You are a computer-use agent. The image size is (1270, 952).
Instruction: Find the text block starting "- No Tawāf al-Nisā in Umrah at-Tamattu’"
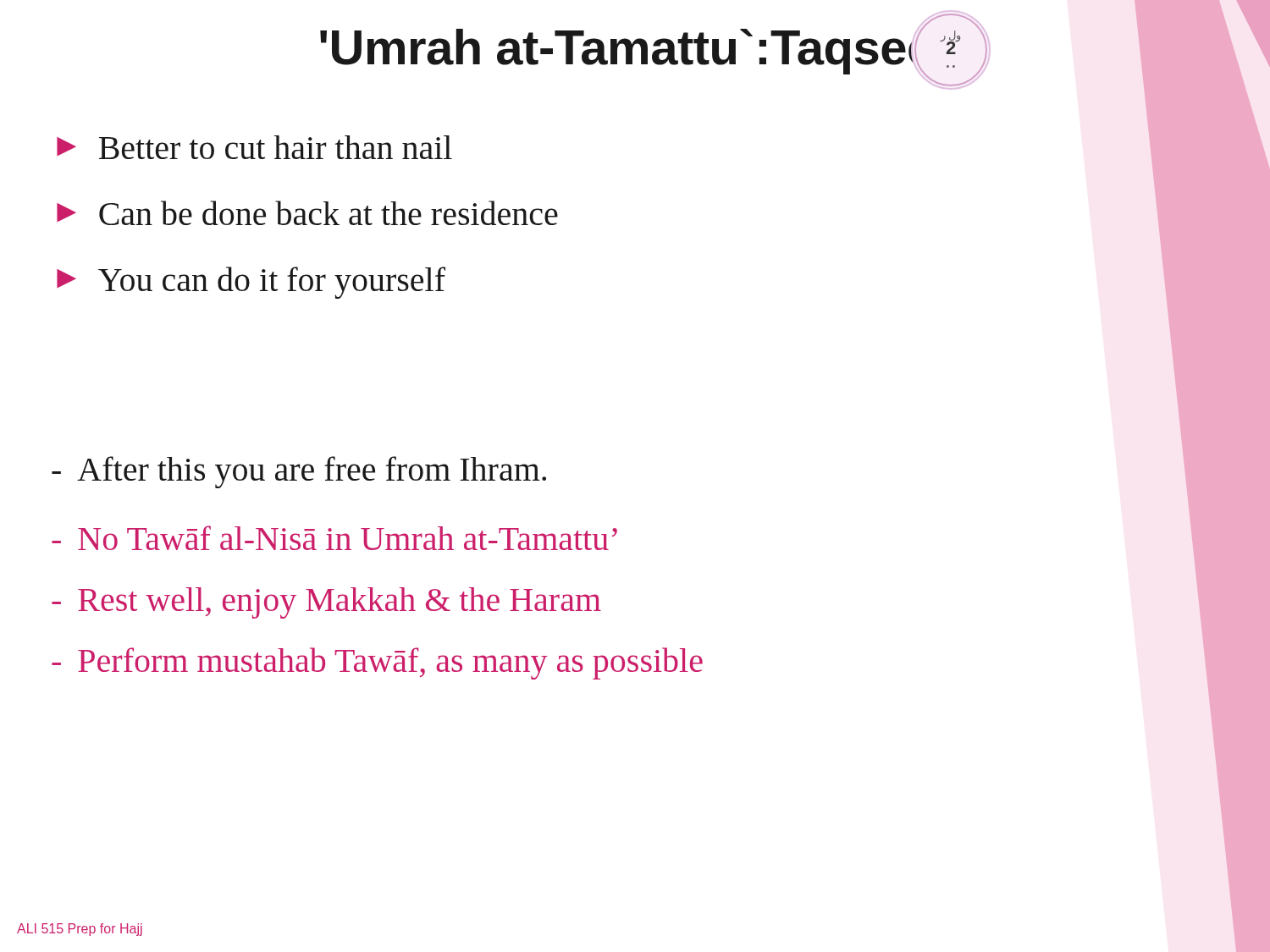[x=336, y=539]
